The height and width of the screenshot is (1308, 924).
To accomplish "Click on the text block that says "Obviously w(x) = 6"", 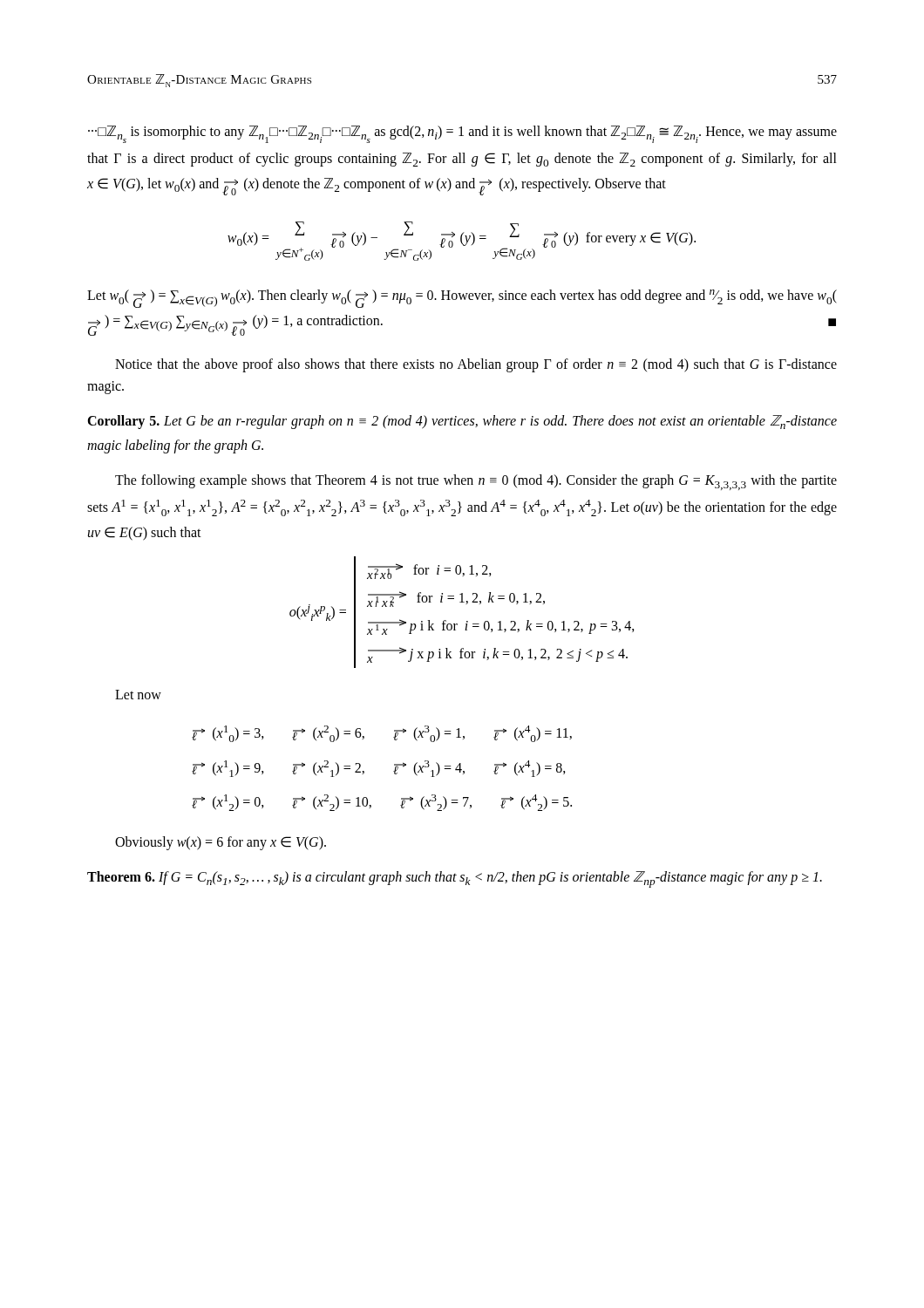I will click(x=221, y=842).
